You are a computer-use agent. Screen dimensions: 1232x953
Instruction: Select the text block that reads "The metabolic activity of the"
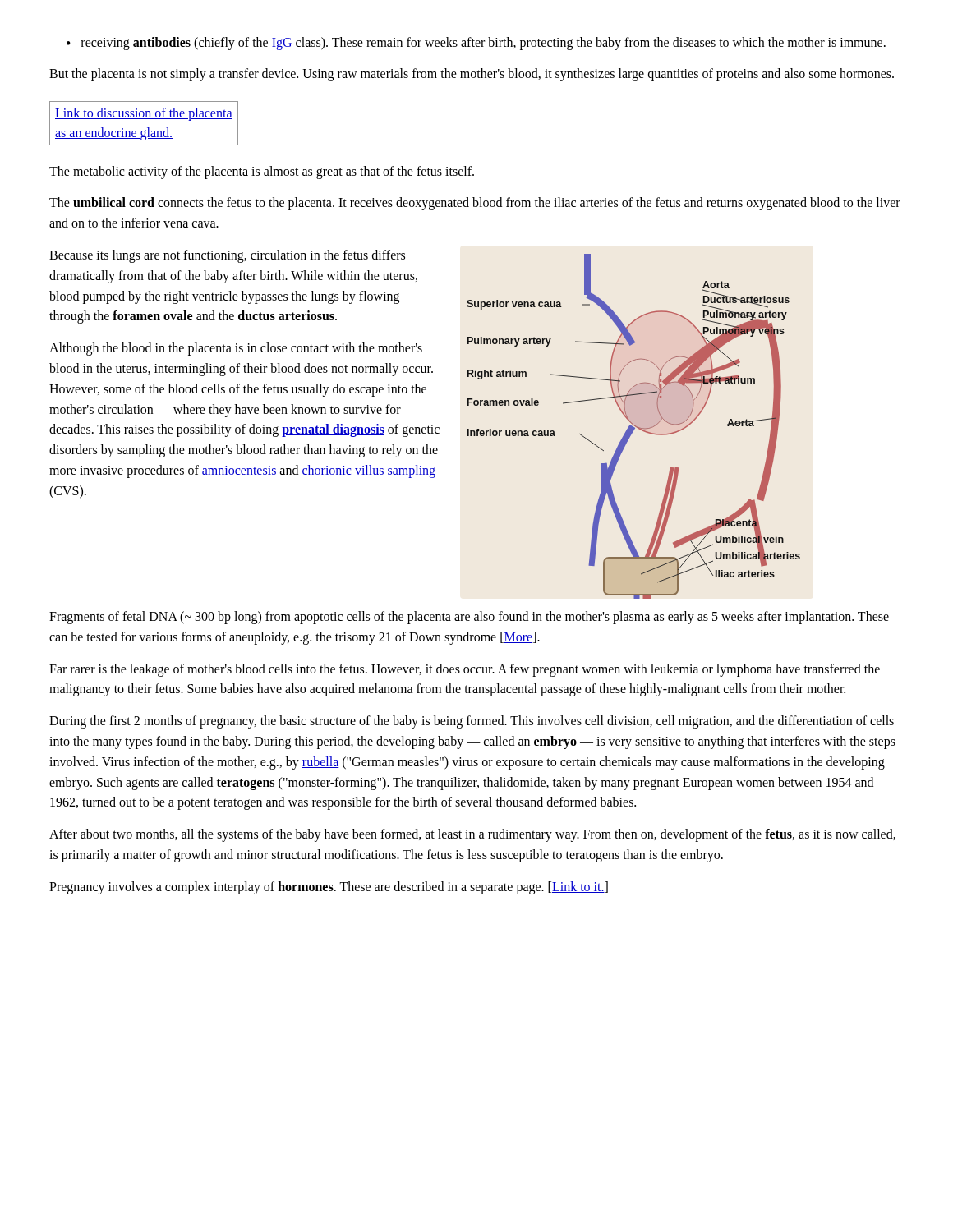coord(262,171)
